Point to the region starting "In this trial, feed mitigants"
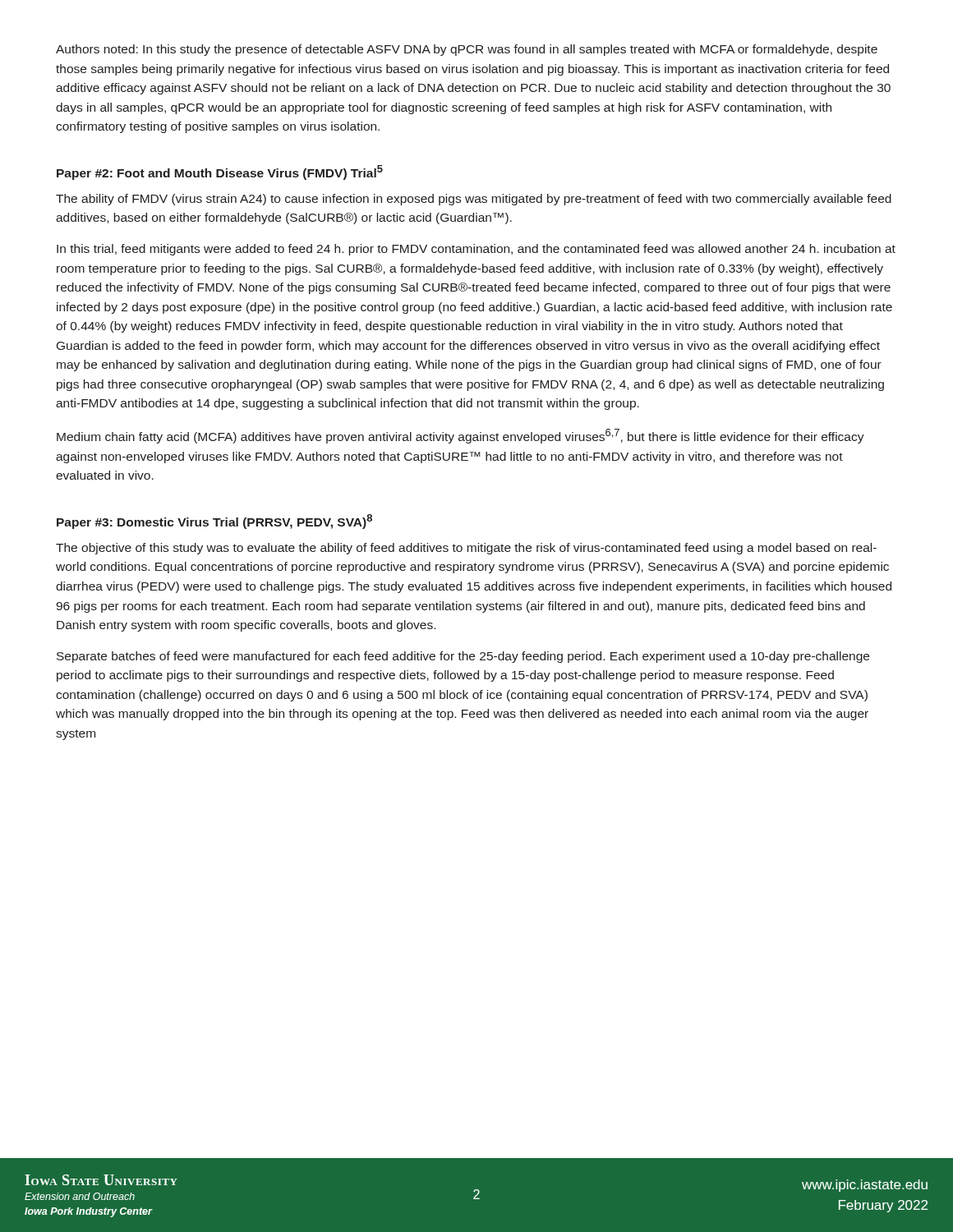This screenshot has width=953, height=1232. point(476,326)
